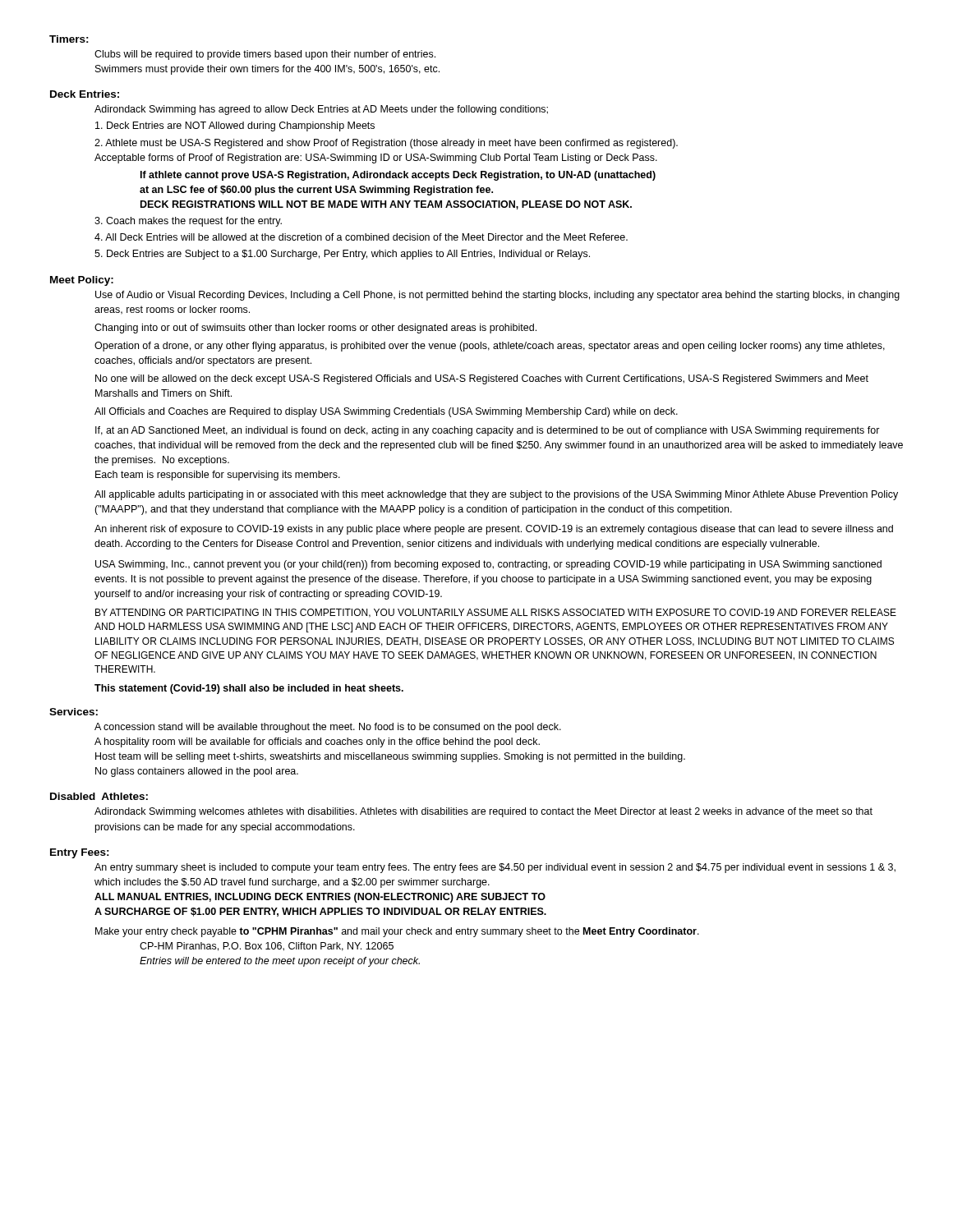Select the element starting "All applicable adults"
953x1232 pixels.
(x=496, y=502)
